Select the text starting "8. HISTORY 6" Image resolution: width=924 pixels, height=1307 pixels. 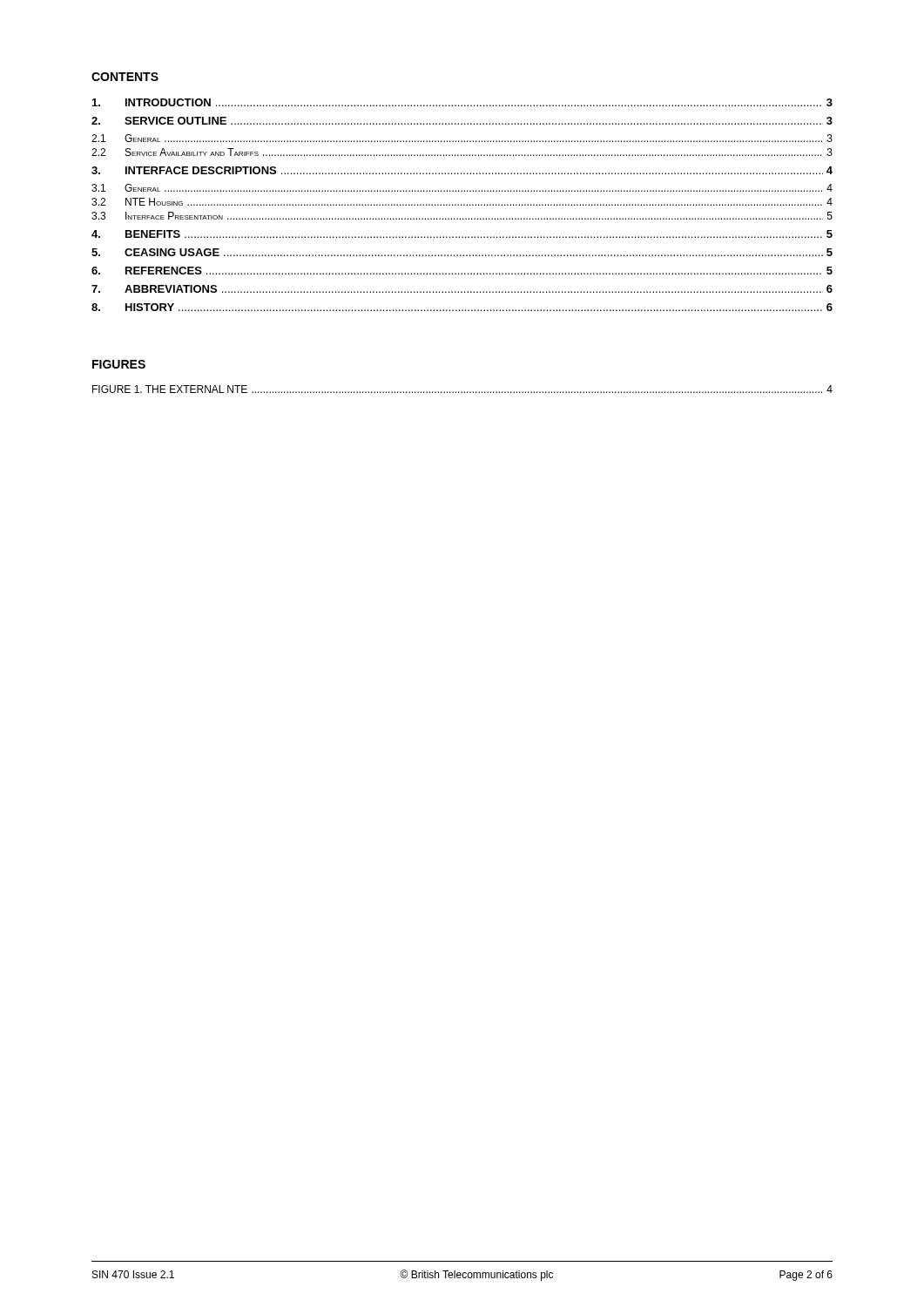pyautogui.click(x=462, y=307)
